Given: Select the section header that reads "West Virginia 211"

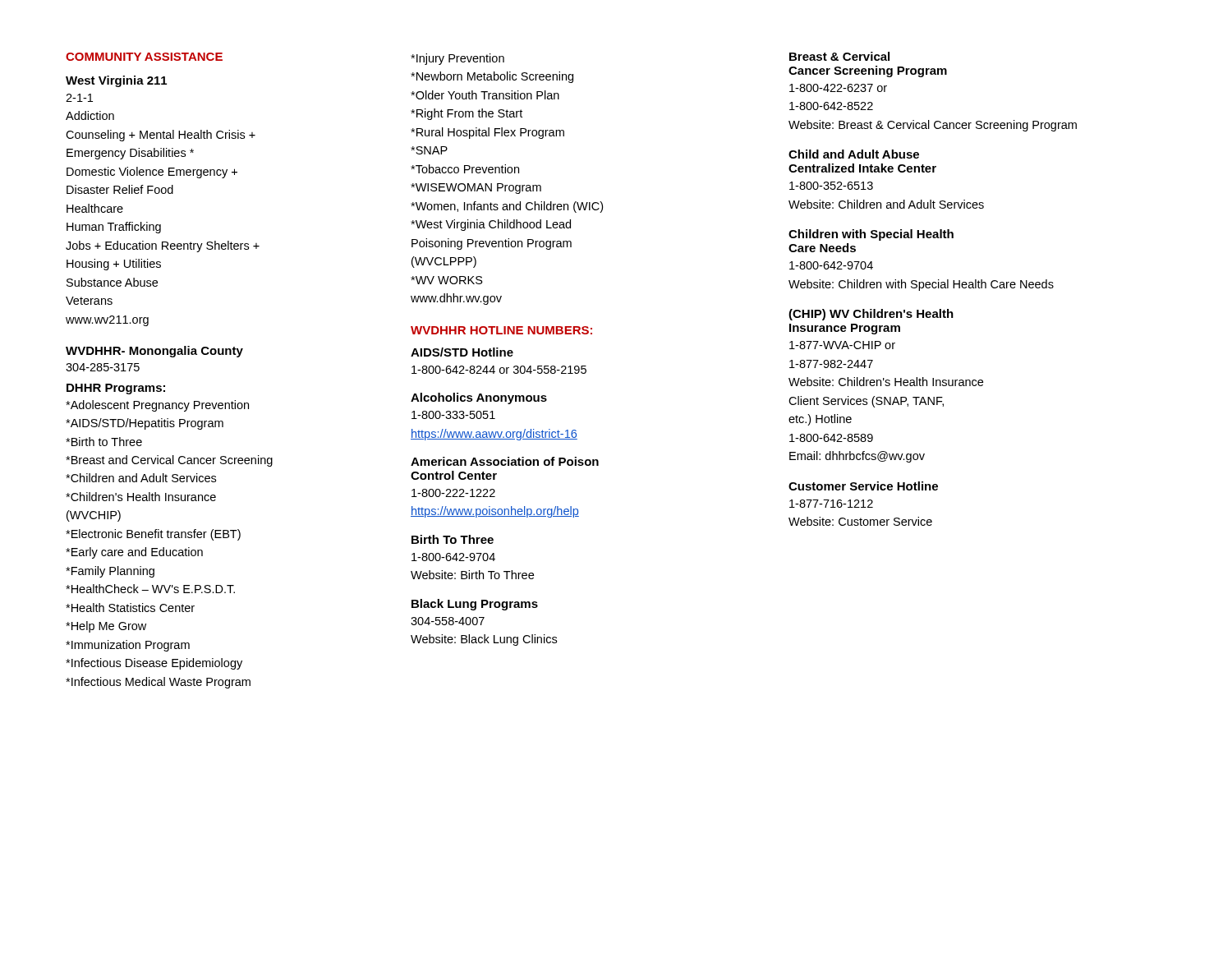Looking at the screenshot, I should click(x=116, y=80).
